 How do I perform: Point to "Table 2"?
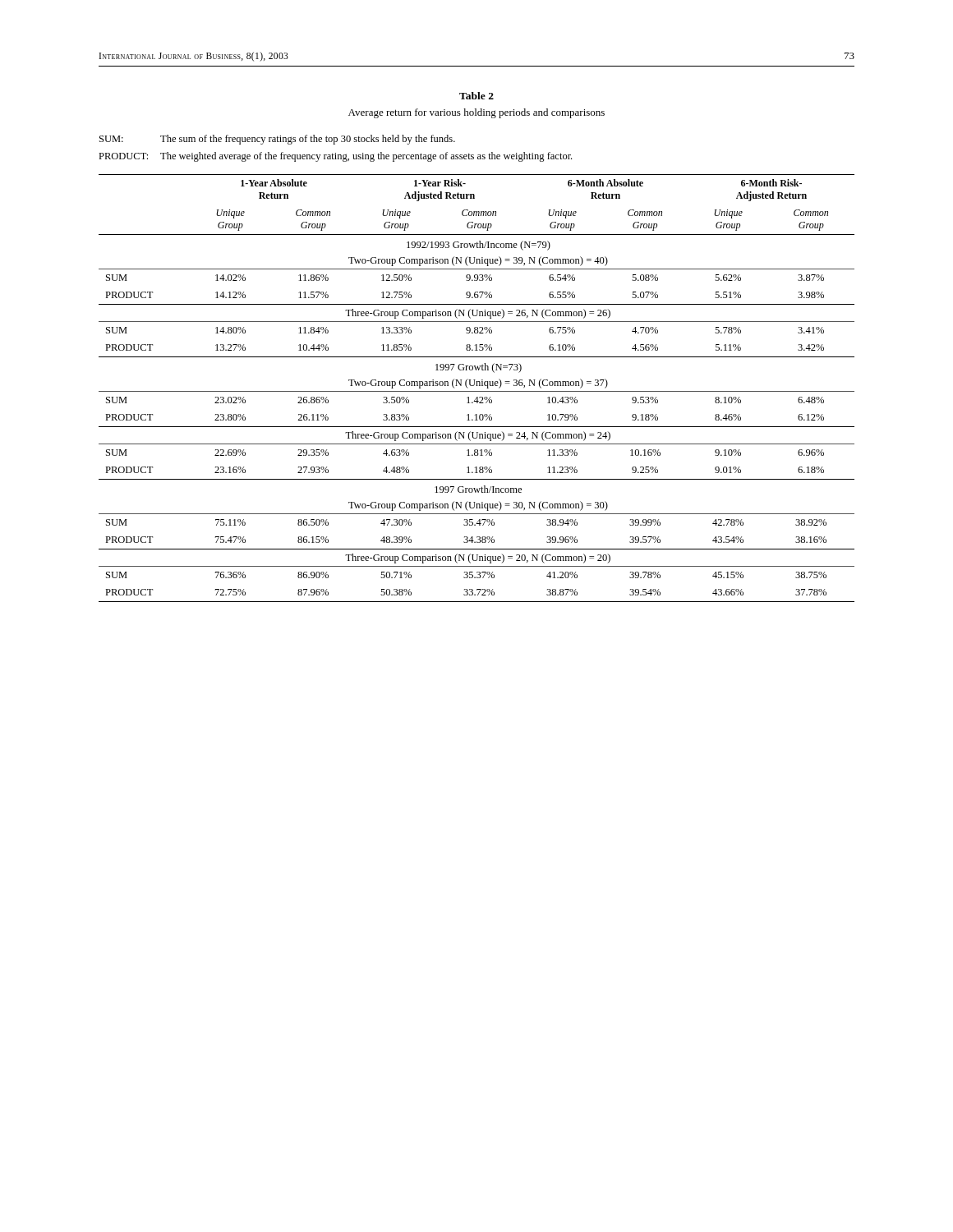coord(476,96)
